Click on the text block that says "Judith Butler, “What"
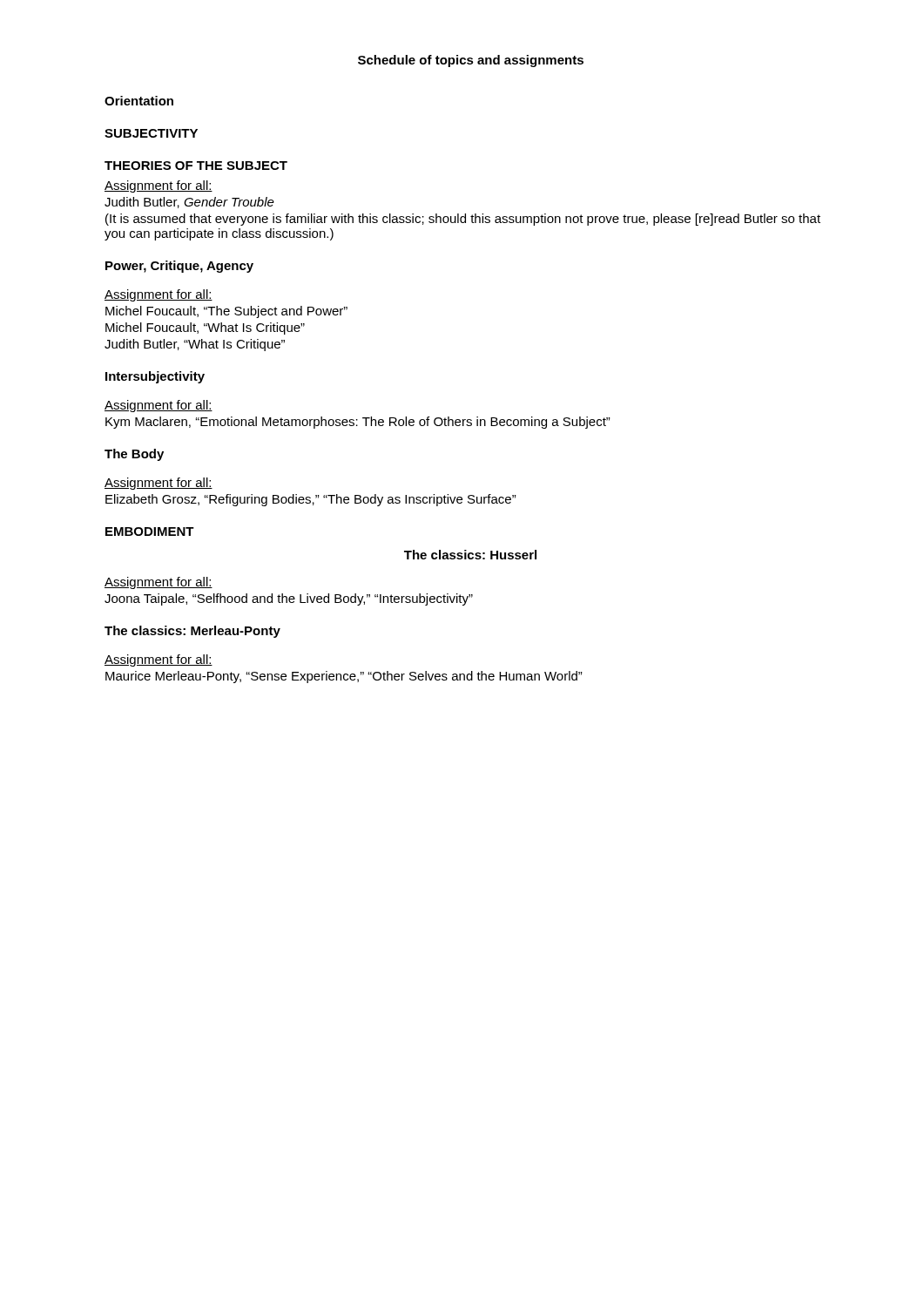This screenshot has width=924, height=1307. tap(195, 344)
